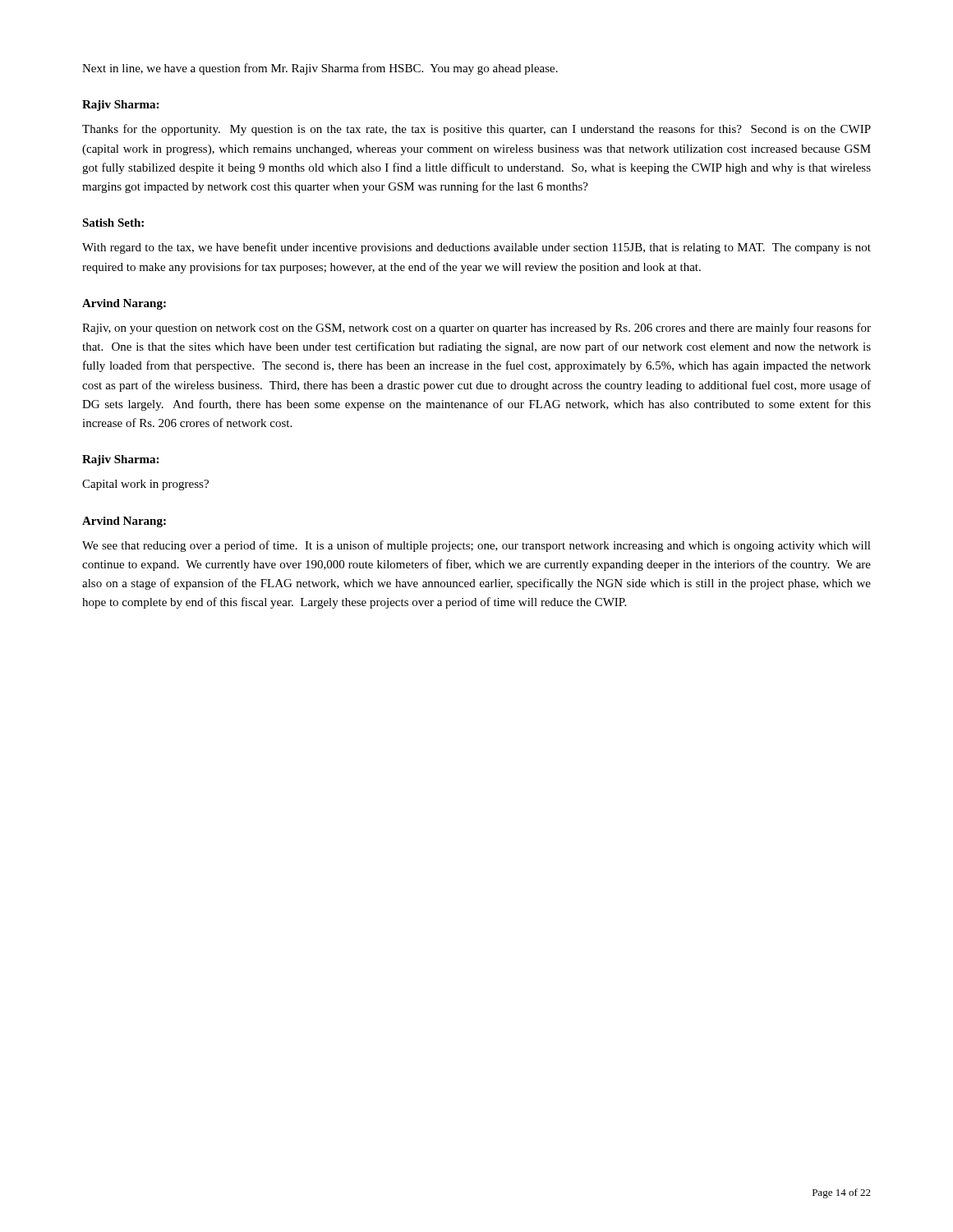Image resolution: width=953 pixels, height=1232 pixels.
Task: Click on the text block that reads "Next in line, we have a question"
Action: (x=320, y=68)
